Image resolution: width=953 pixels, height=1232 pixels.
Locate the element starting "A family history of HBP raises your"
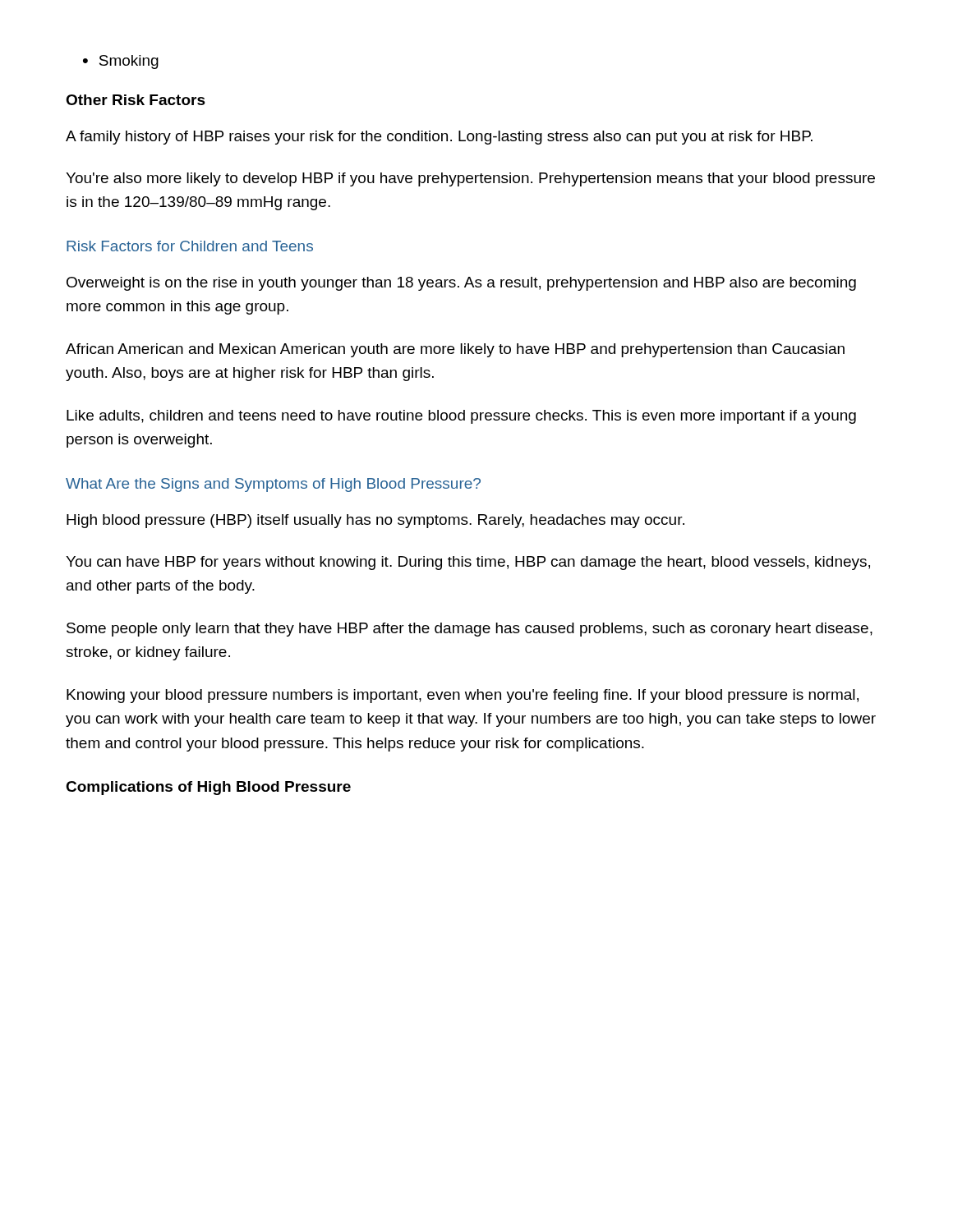pos(440,136)
